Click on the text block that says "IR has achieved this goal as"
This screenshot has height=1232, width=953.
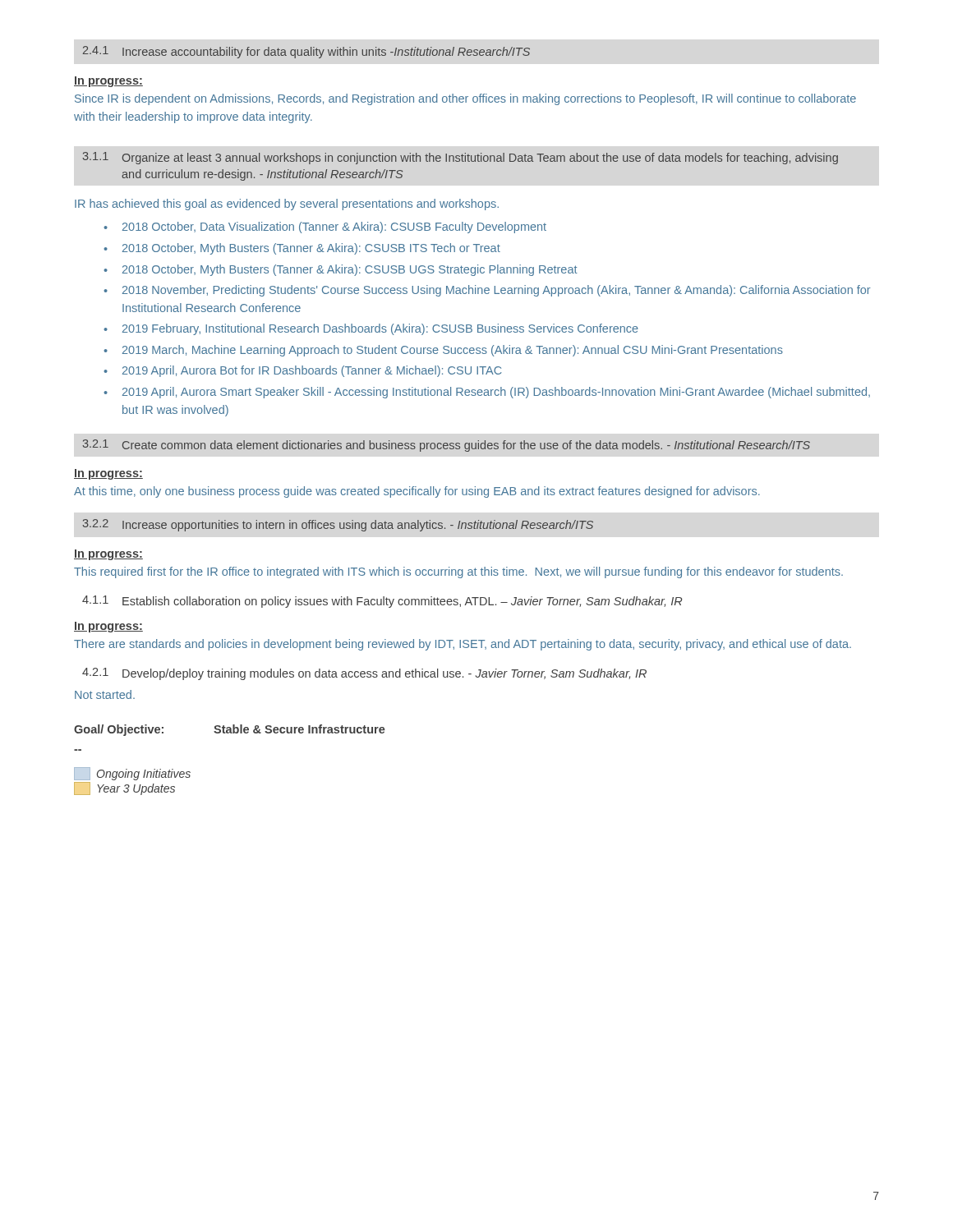coord(287,204)
